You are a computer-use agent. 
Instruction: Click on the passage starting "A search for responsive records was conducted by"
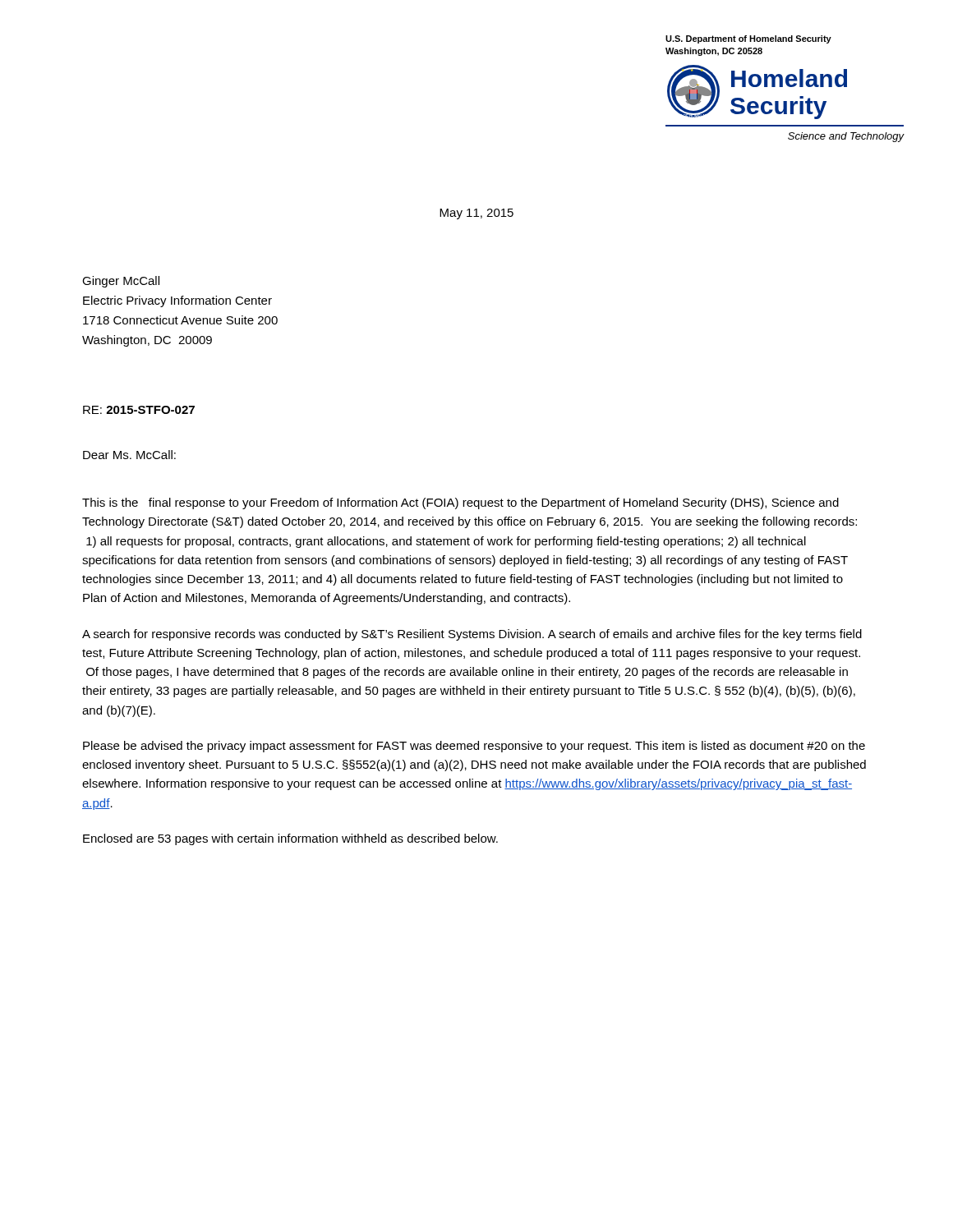[x=472, y=671]
